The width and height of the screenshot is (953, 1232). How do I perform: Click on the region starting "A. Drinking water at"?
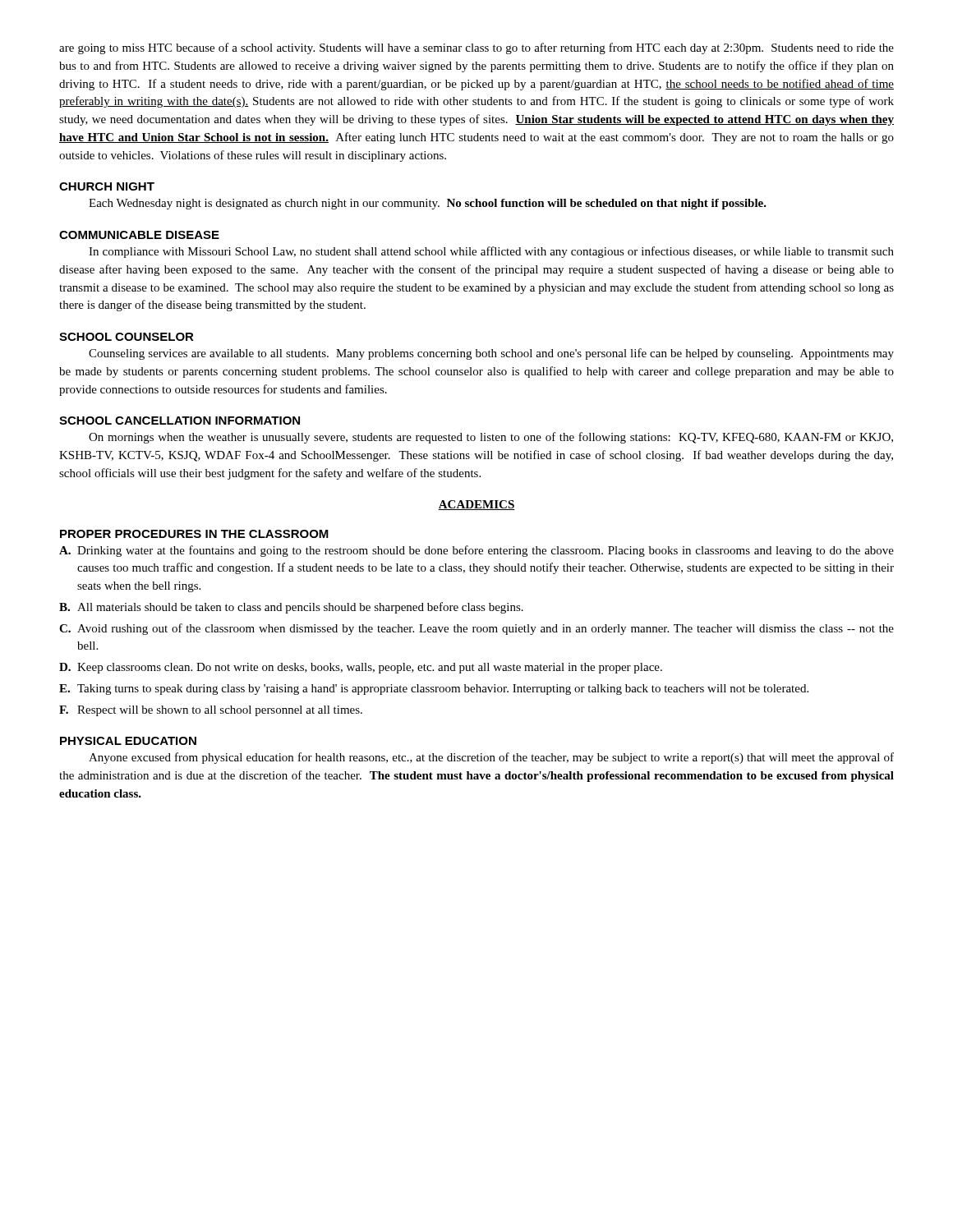click(x=476, y=569)
